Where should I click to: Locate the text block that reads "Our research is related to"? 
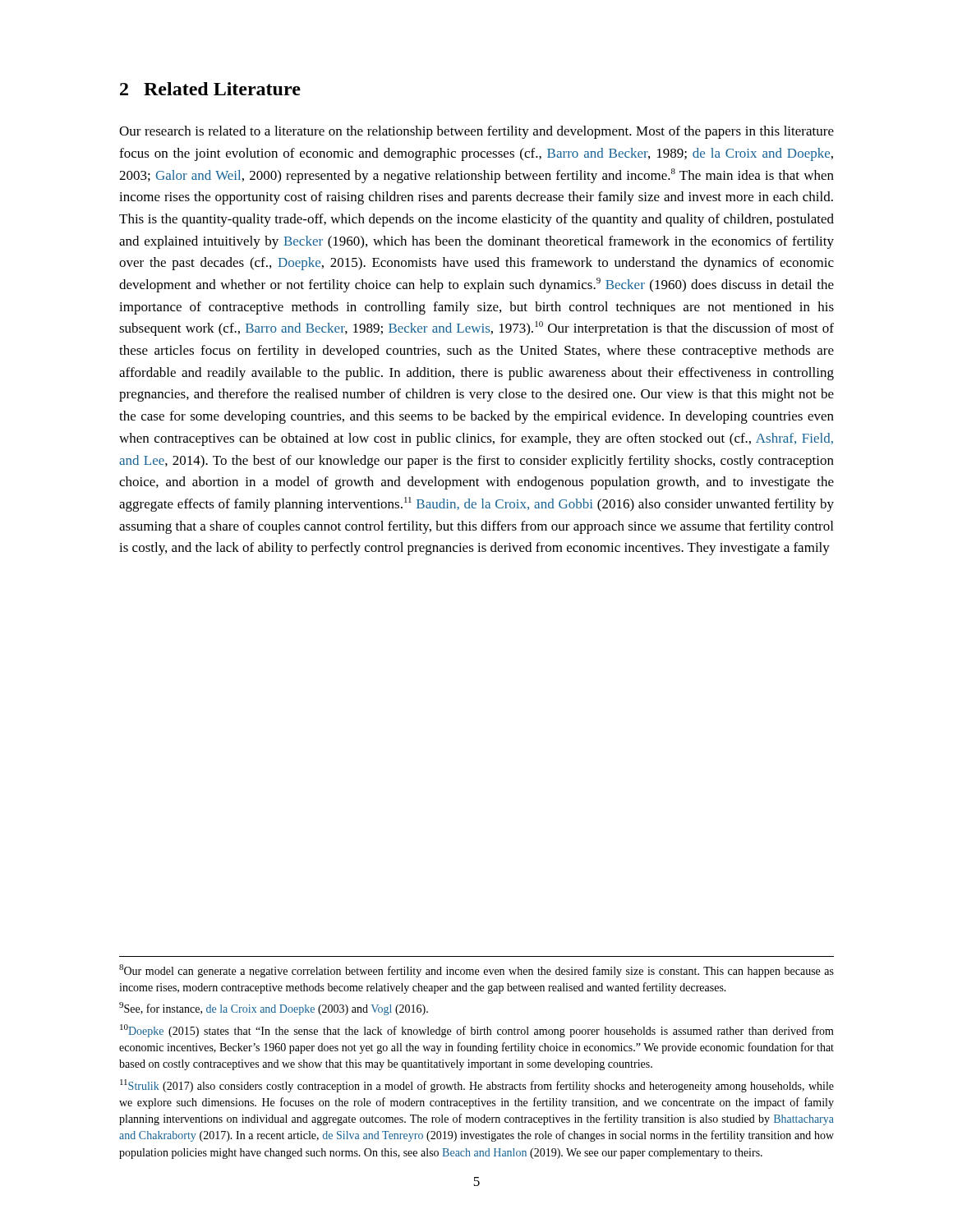click(476, 340)
